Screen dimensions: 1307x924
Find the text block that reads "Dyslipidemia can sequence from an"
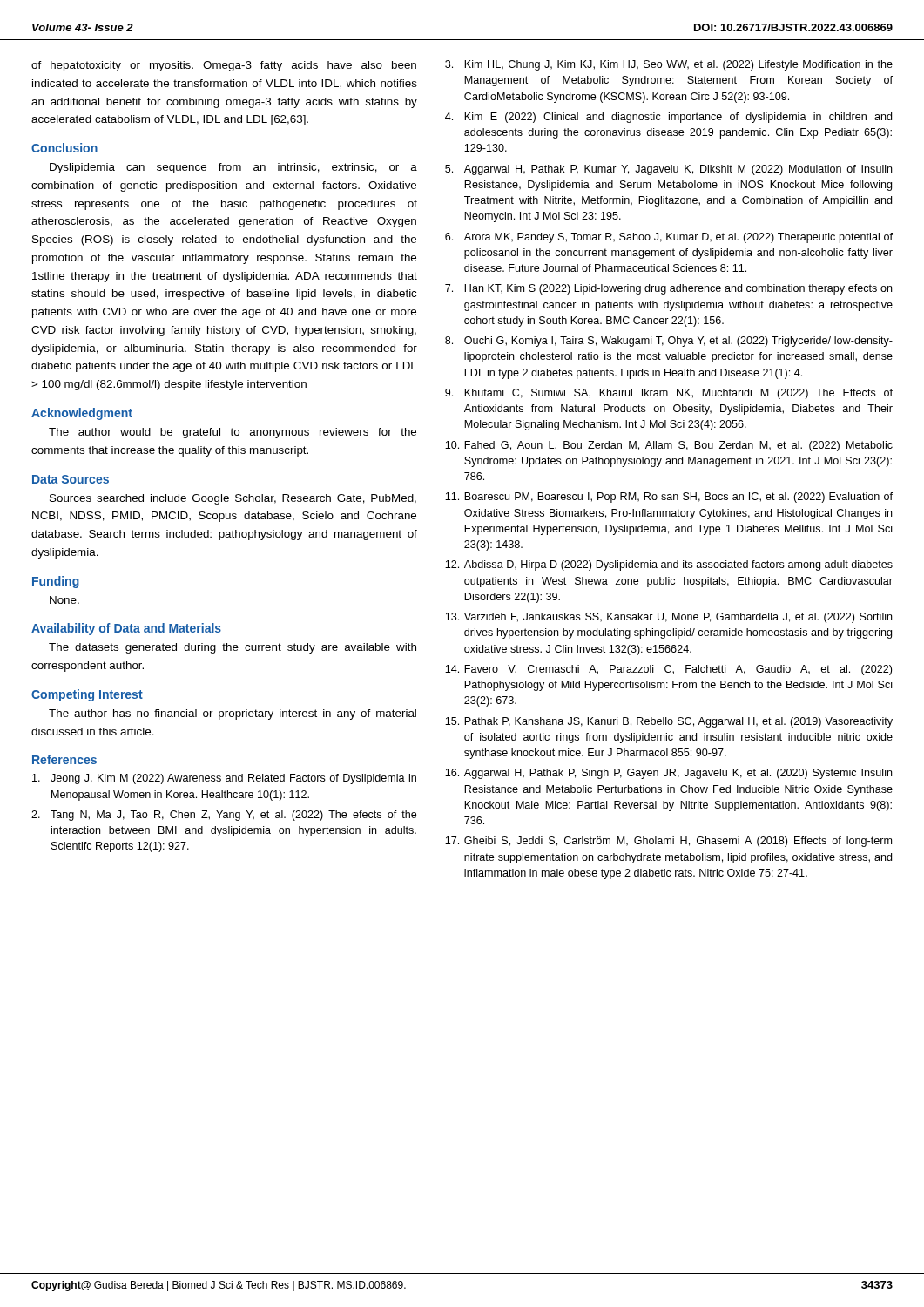point(224,276)
